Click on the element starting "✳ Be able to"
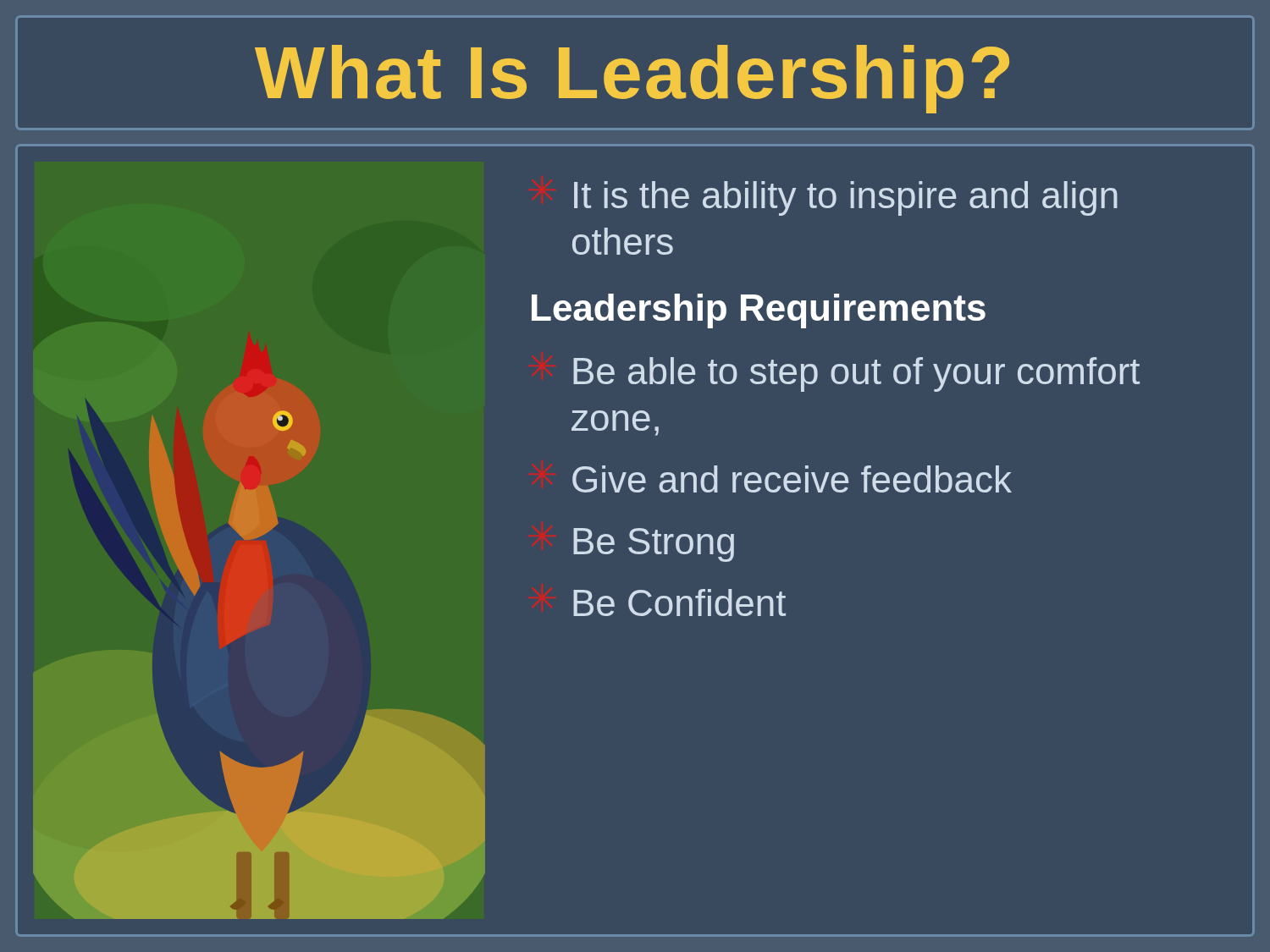Screen dimensions: 952x1270 click(x=872, y=394)
